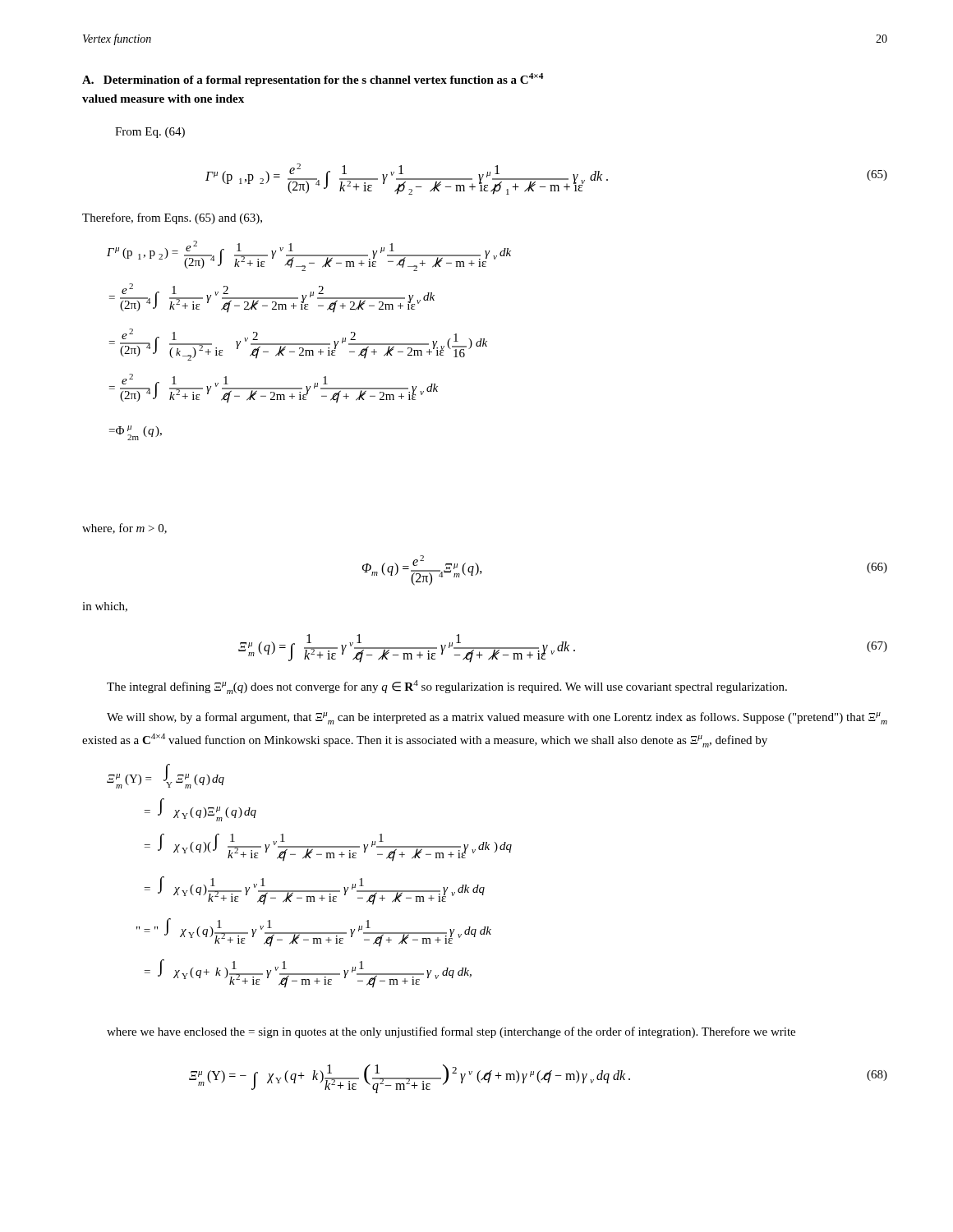Point to the element starting "Ξ μ m ( q )"
This screenshot has height=1232, width=953.
point(485,646)
